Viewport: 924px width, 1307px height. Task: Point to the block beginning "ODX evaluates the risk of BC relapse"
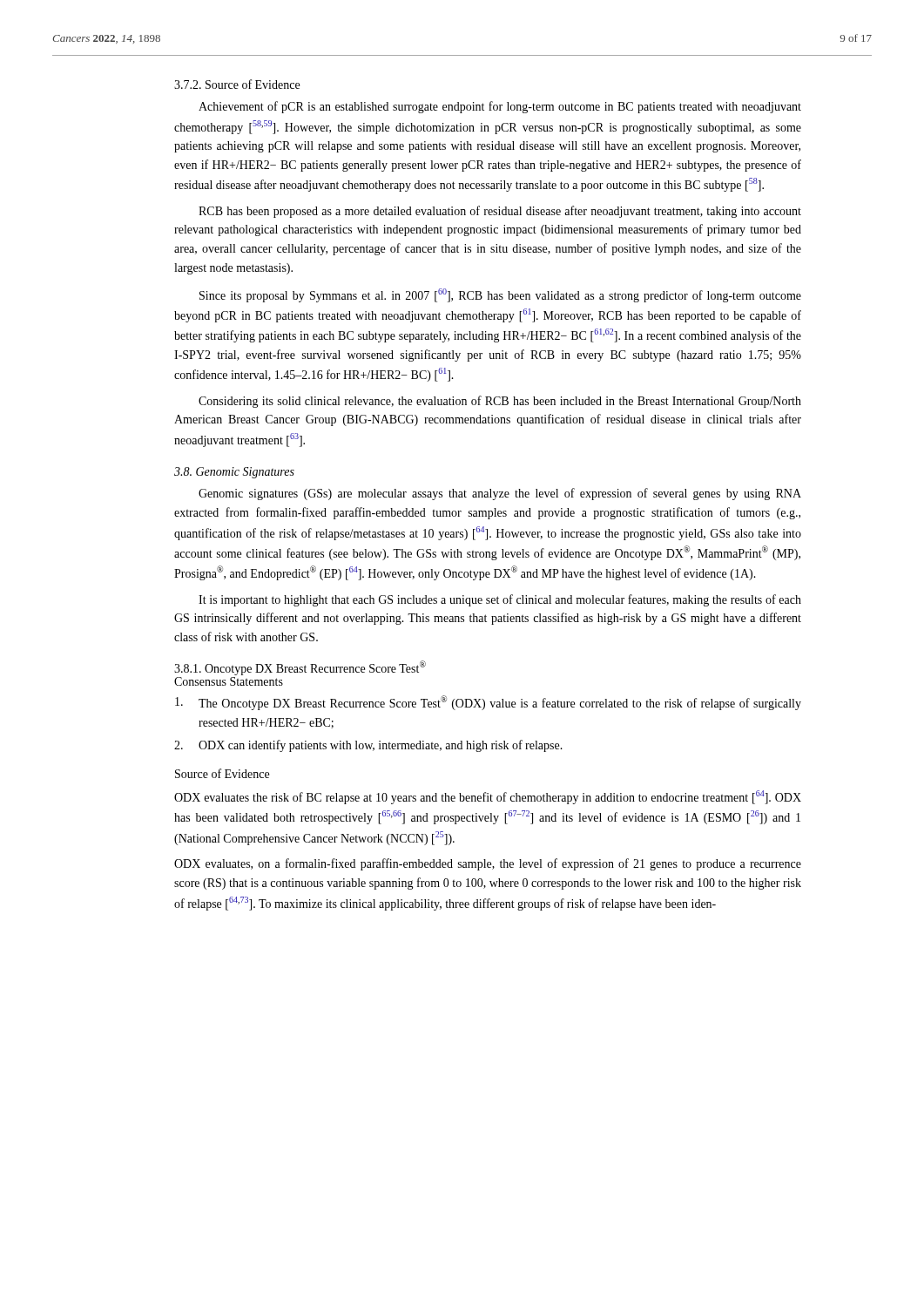point(488,817)
